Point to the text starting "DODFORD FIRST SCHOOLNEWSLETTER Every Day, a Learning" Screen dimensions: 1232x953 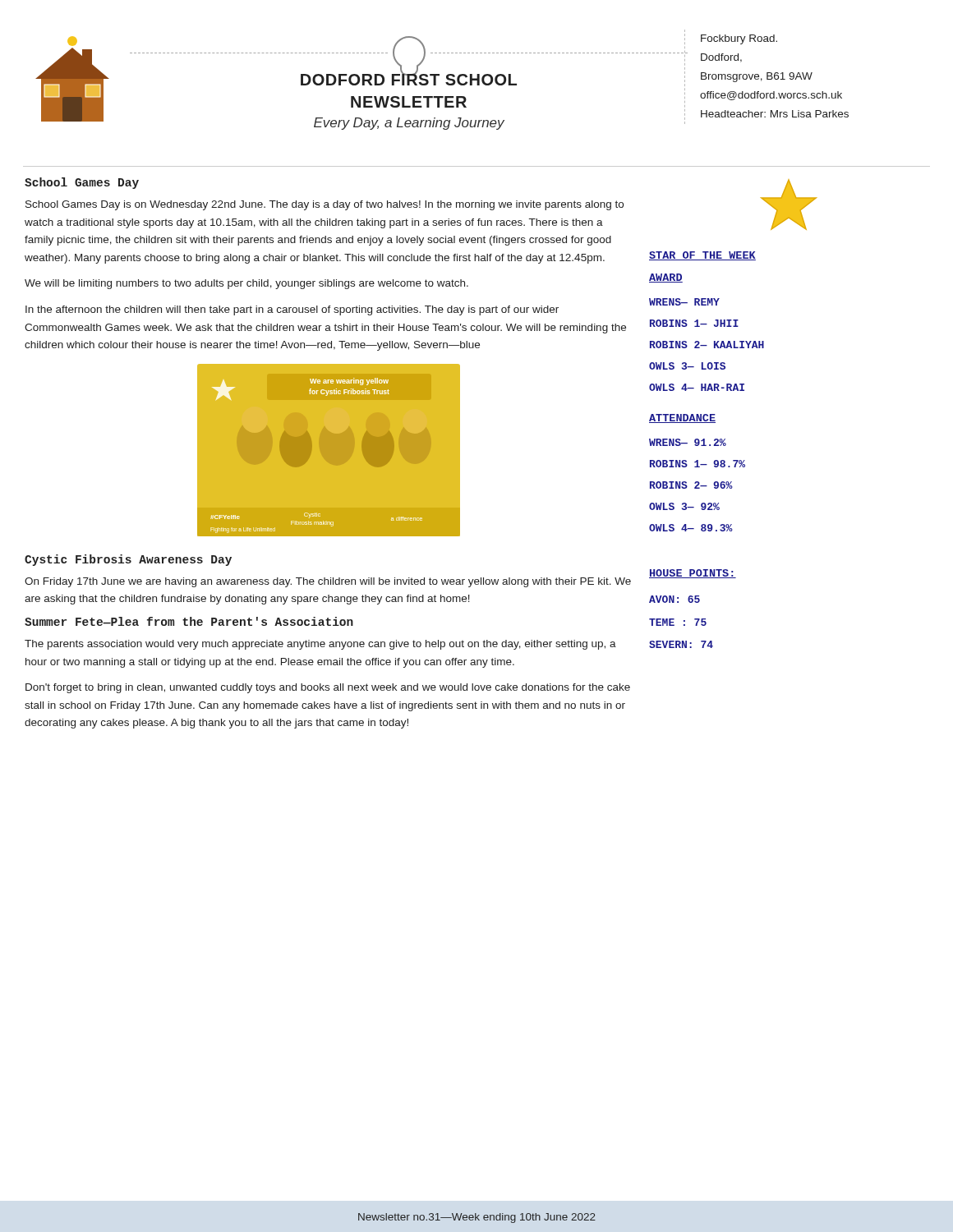pyautogui.click(x=409, y=100)
